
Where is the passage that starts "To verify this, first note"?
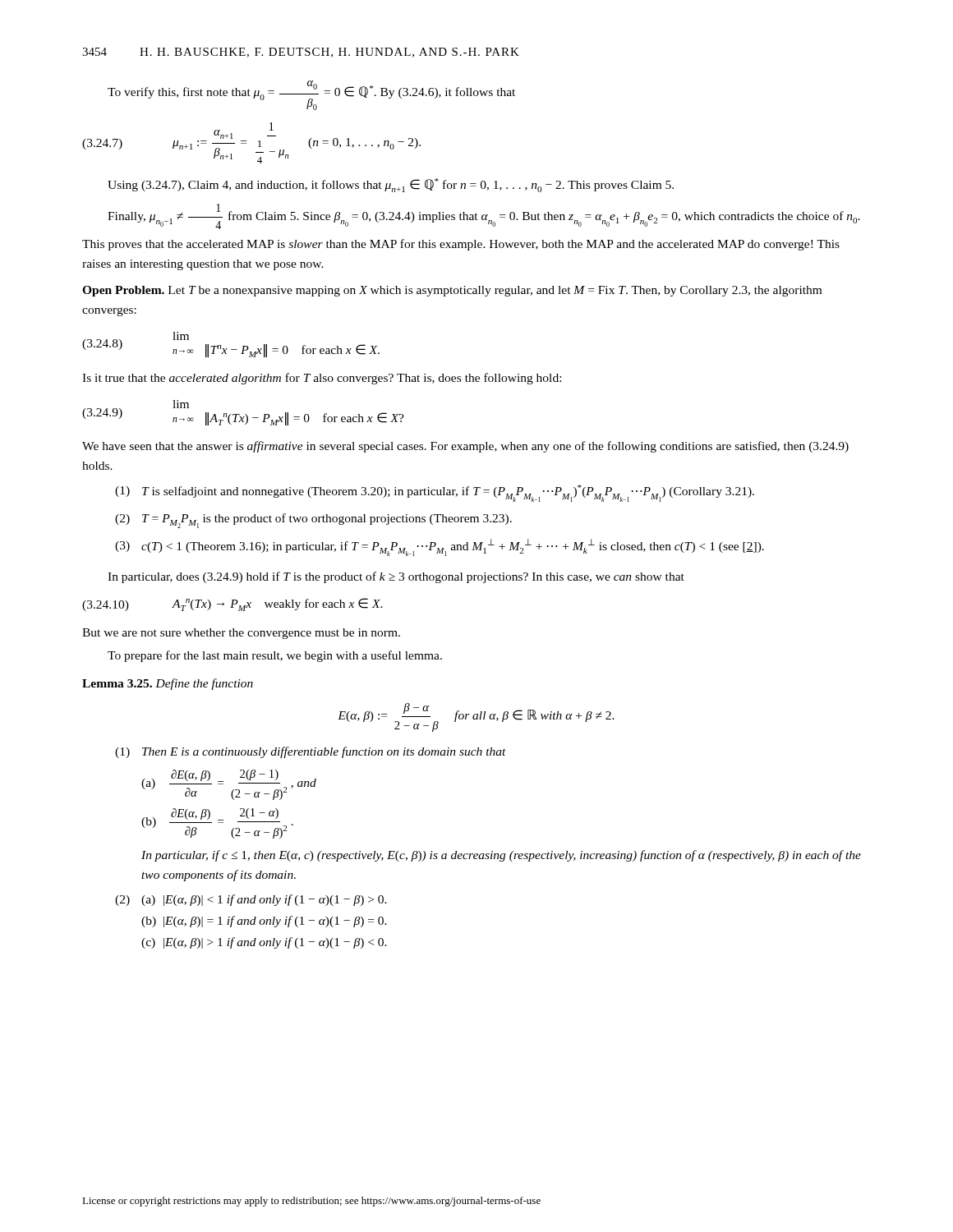coord(312,94)
